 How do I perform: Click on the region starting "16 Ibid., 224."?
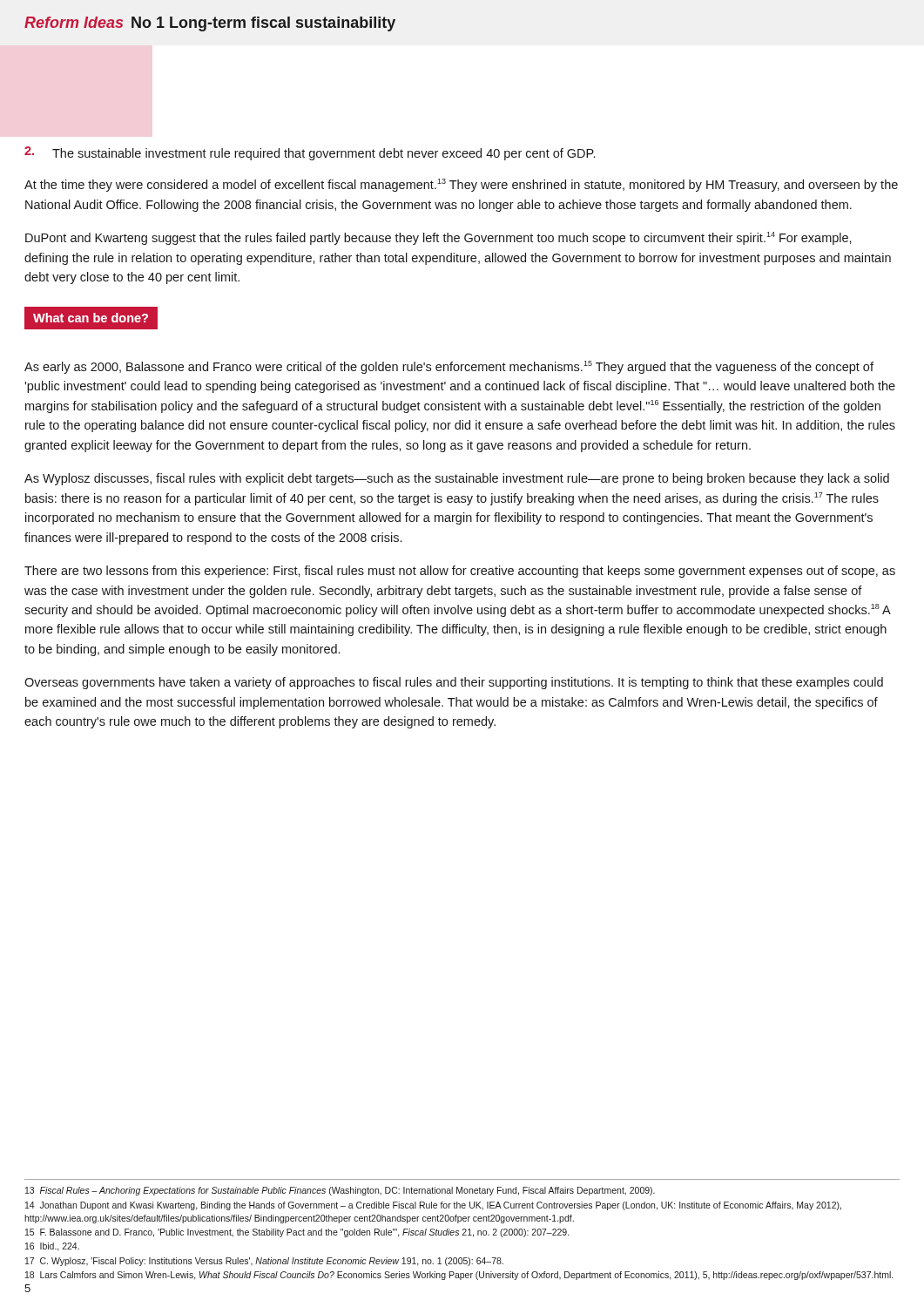52,1246
